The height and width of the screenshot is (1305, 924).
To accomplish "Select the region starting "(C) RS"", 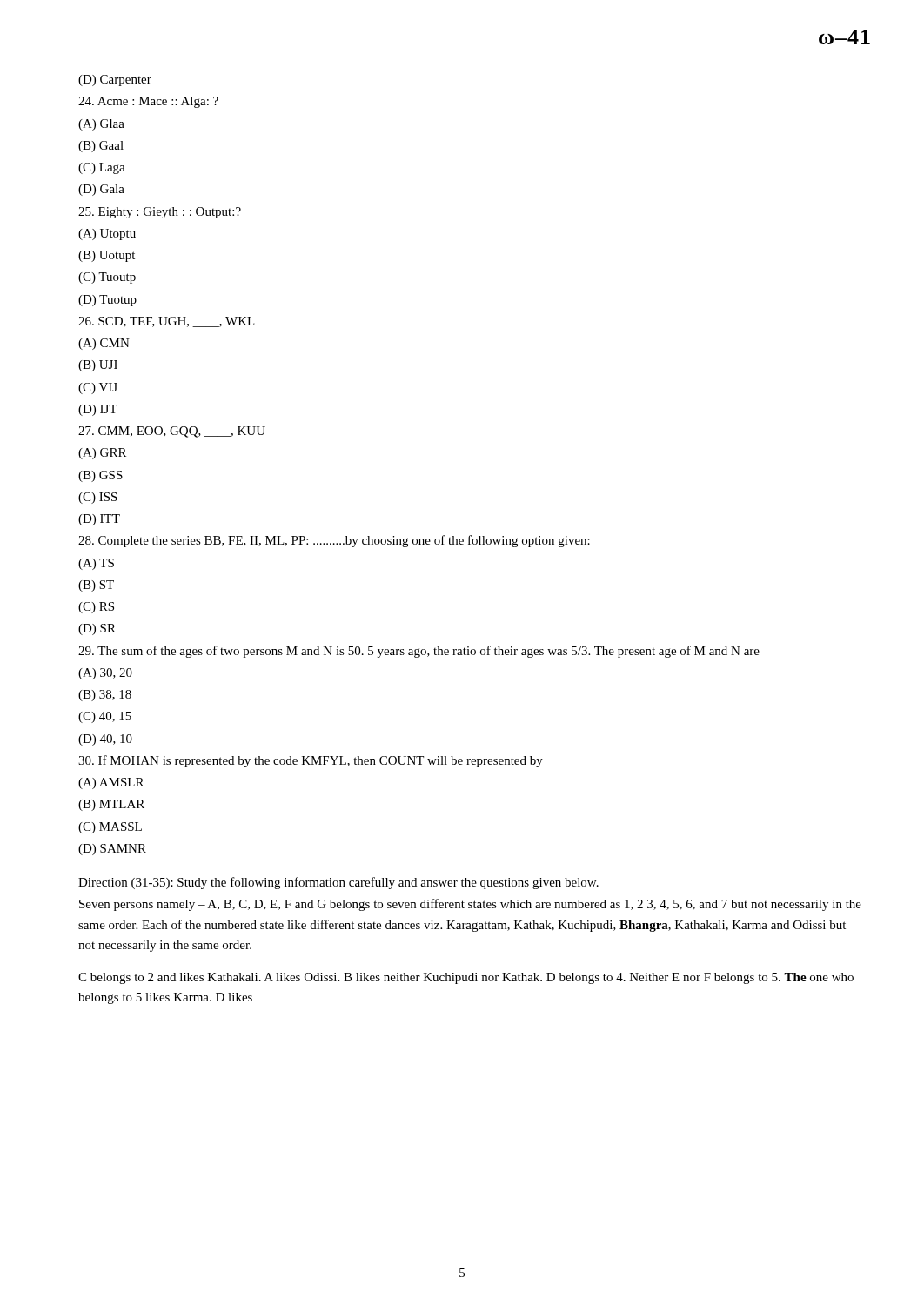I will click(96, 608).
